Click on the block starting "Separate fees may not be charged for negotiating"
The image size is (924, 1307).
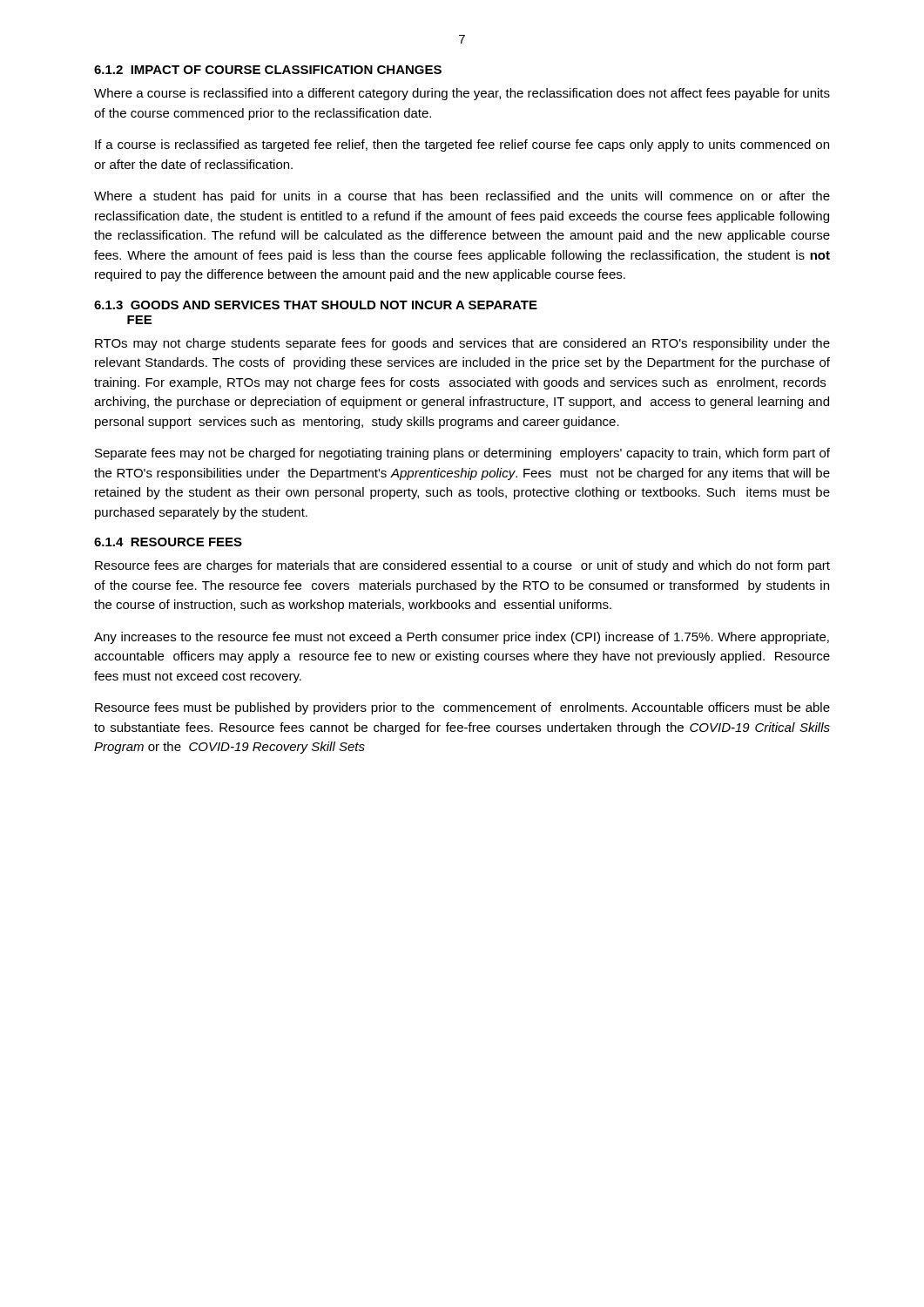coord(462,482)
